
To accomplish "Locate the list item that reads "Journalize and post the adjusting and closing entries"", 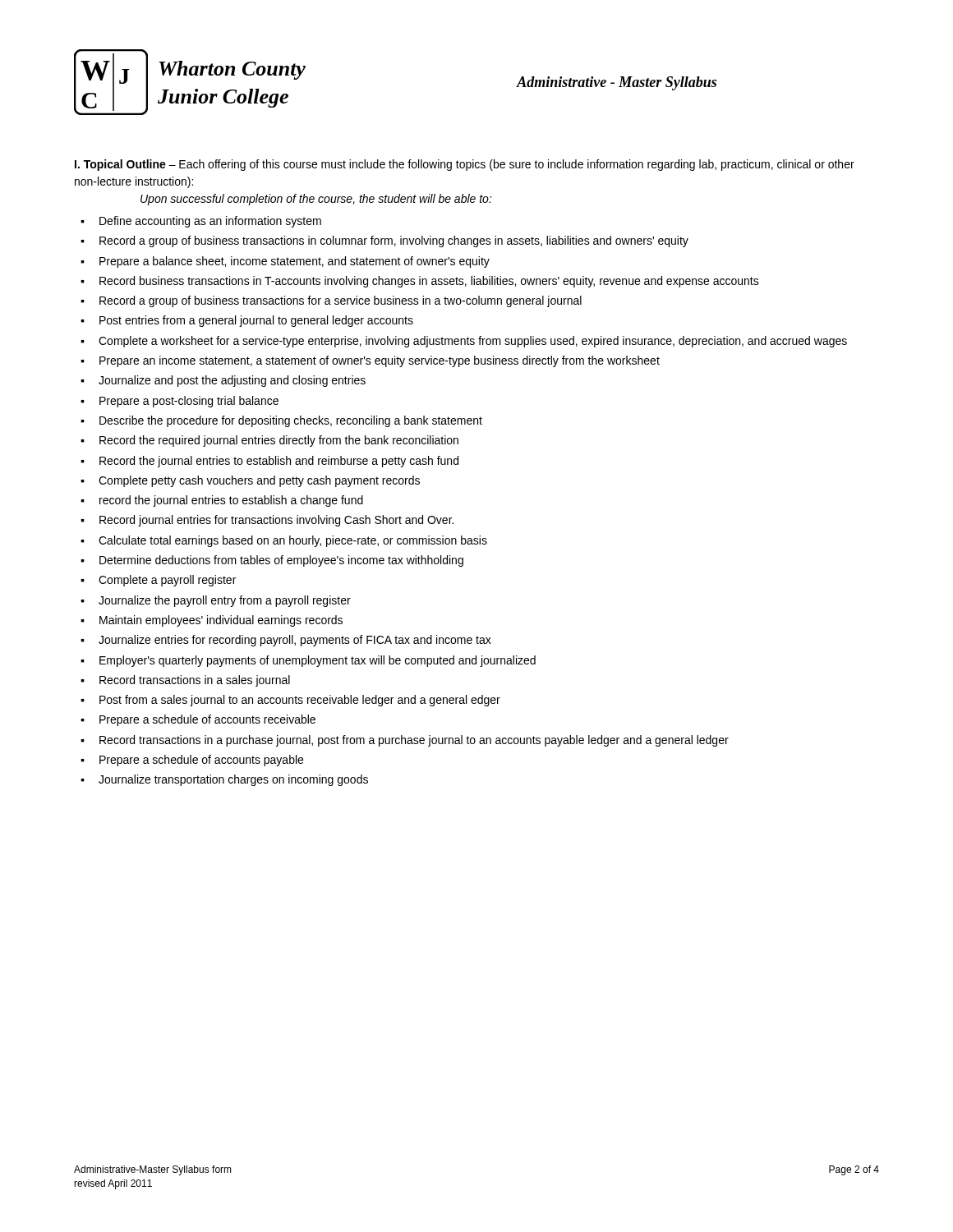I will [x=232, y=381].
